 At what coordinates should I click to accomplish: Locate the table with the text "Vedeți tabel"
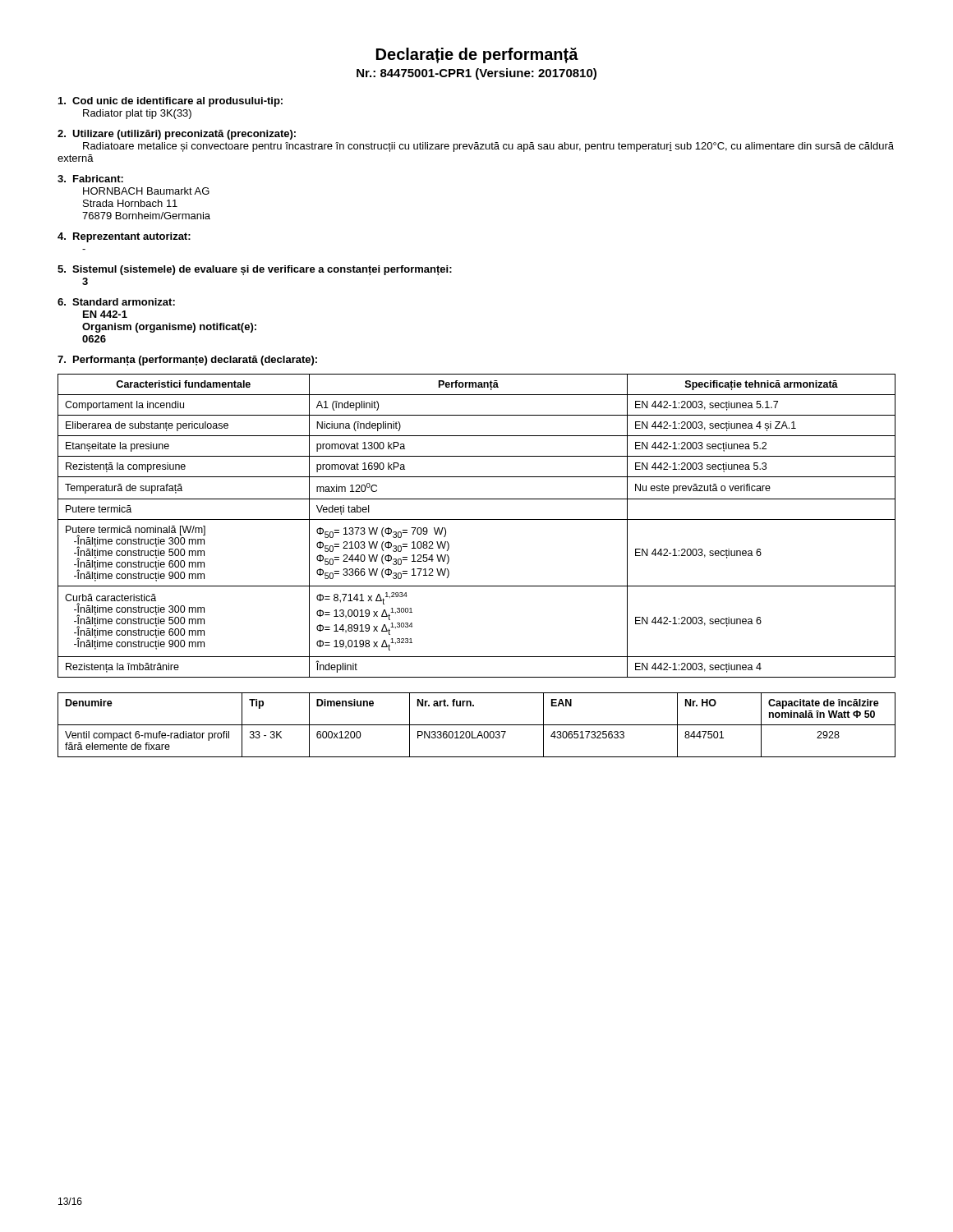(x=476, y=526)
